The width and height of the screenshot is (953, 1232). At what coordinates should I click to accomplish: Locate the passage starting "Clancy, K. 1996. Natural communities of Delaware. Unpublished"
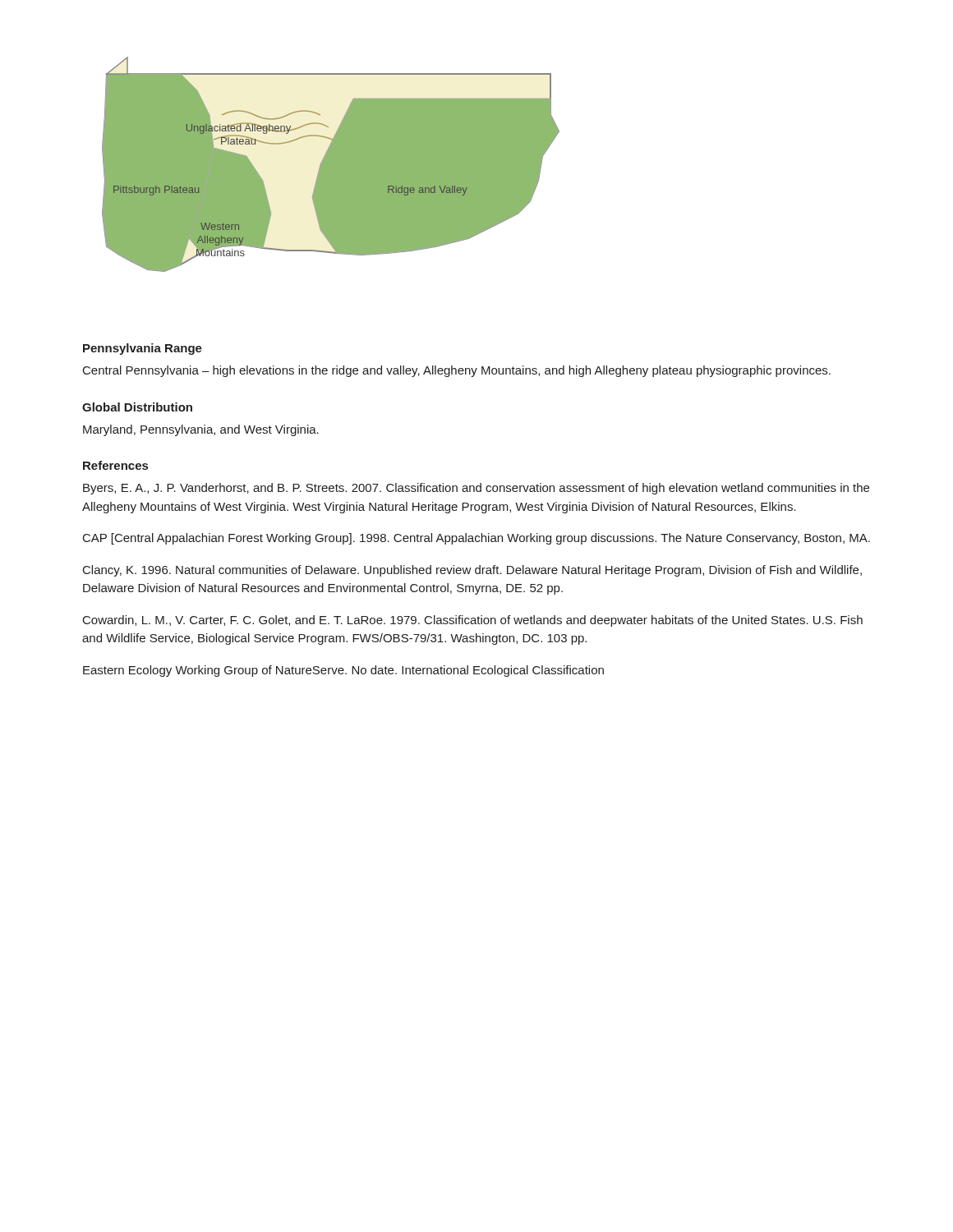(472, 578)
